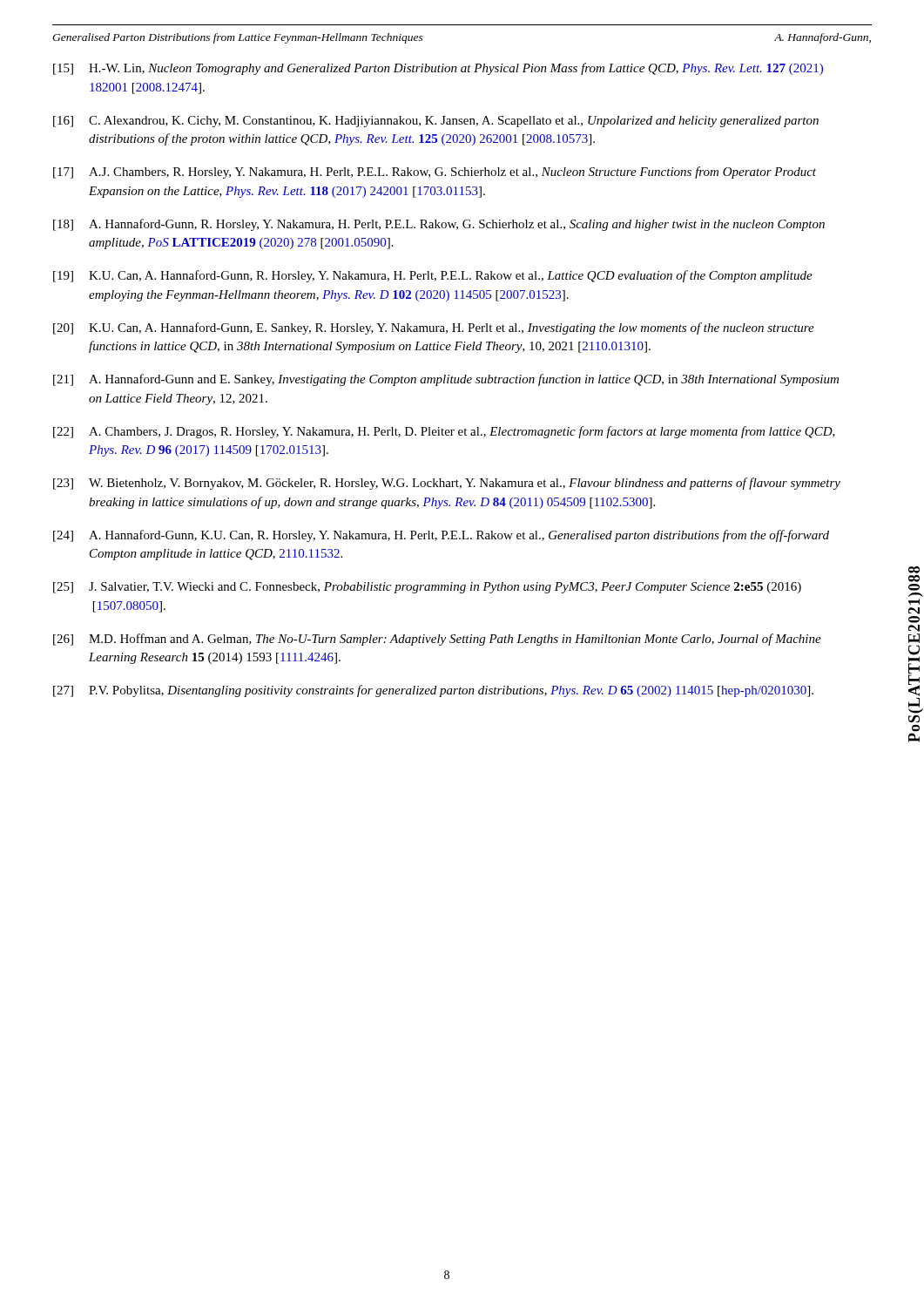Find the block on this page that starts "[18] A. Hannaford-Gunn,"
Image resolution: width=924 pixels, height=1307 pixels.
coord(447,234)
